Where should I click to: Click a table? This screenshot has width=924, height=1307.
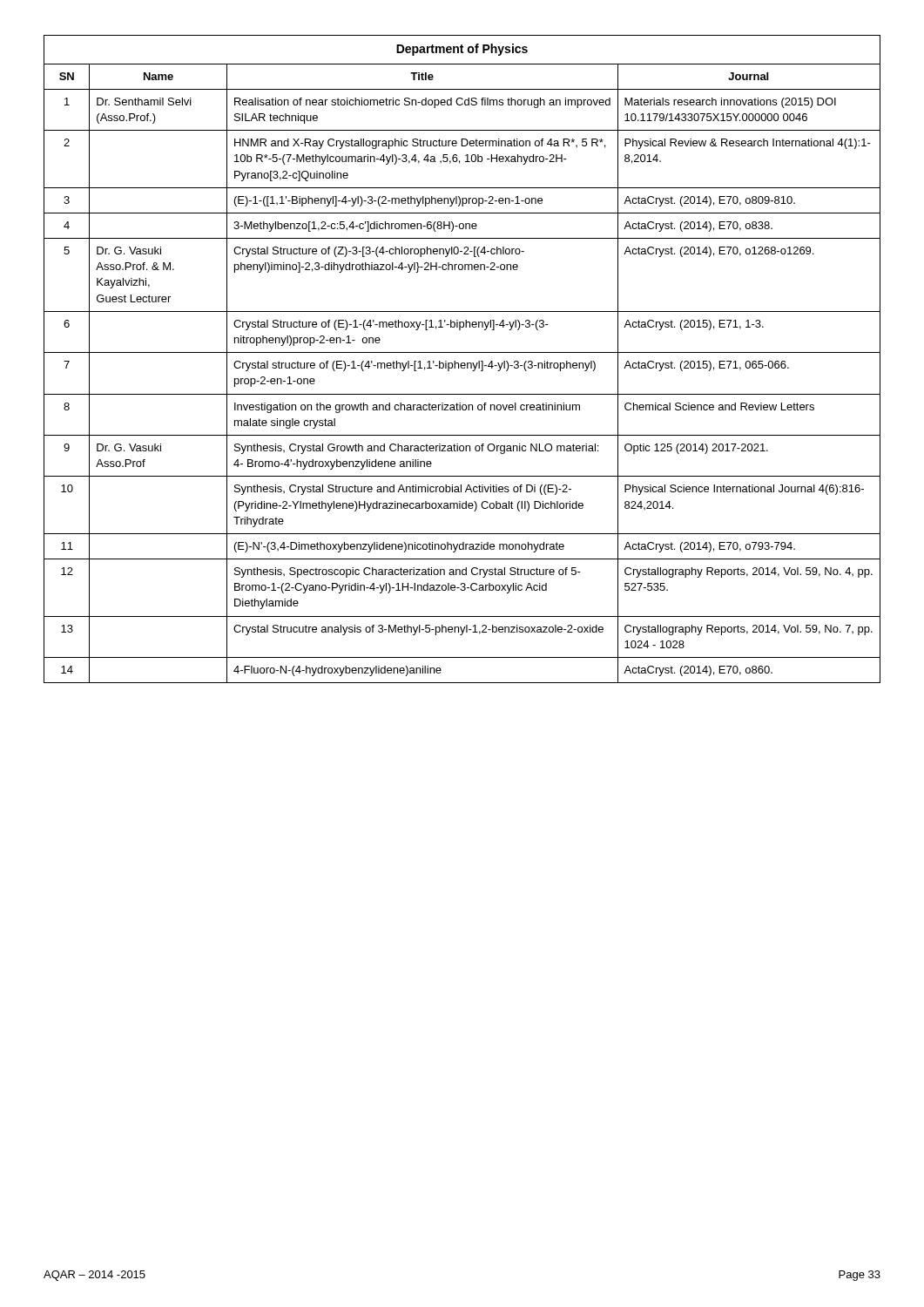(462, 359)
